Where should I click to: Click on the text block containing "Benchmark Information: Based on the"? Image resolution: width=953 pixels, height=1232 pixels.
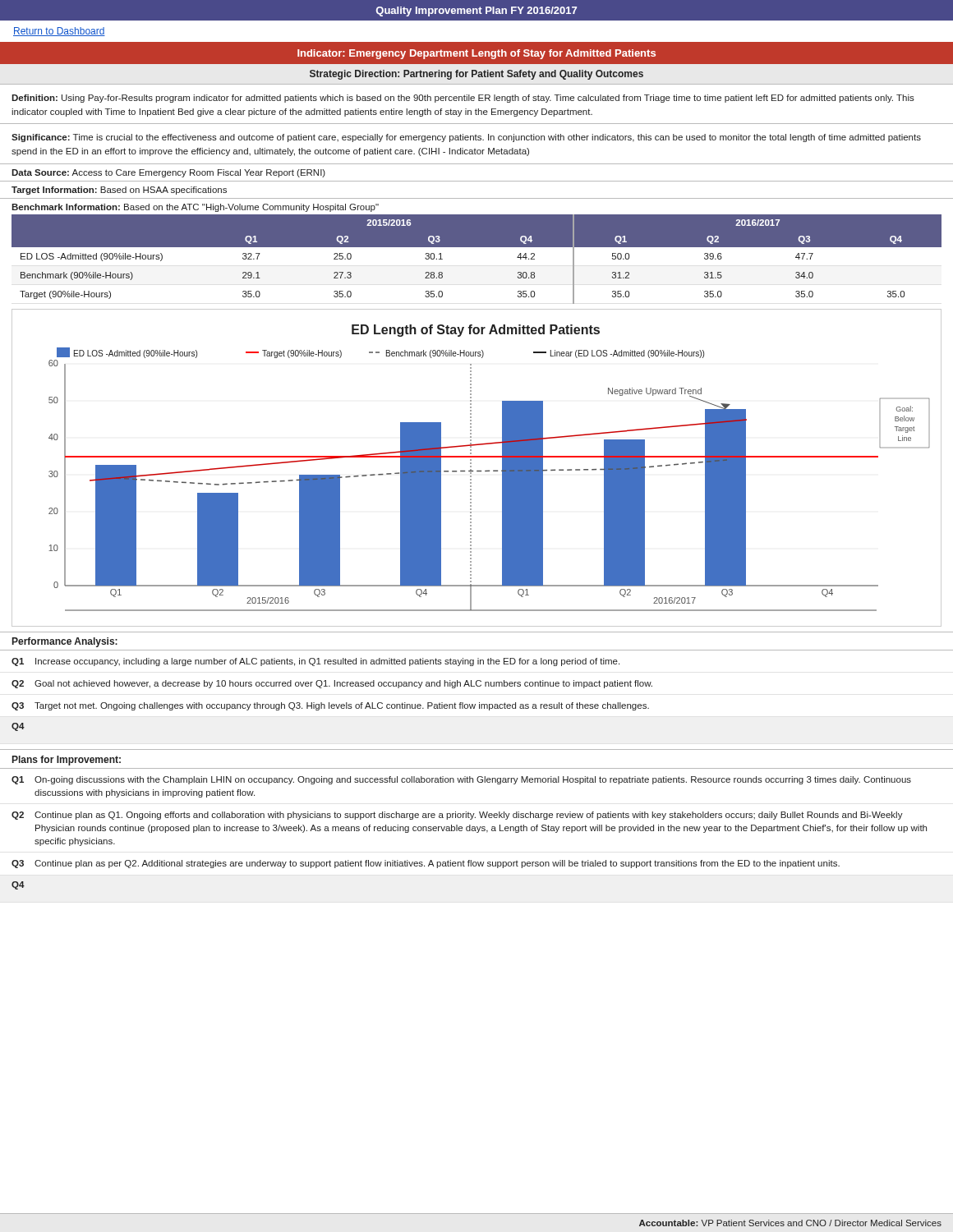pos(195,207)
